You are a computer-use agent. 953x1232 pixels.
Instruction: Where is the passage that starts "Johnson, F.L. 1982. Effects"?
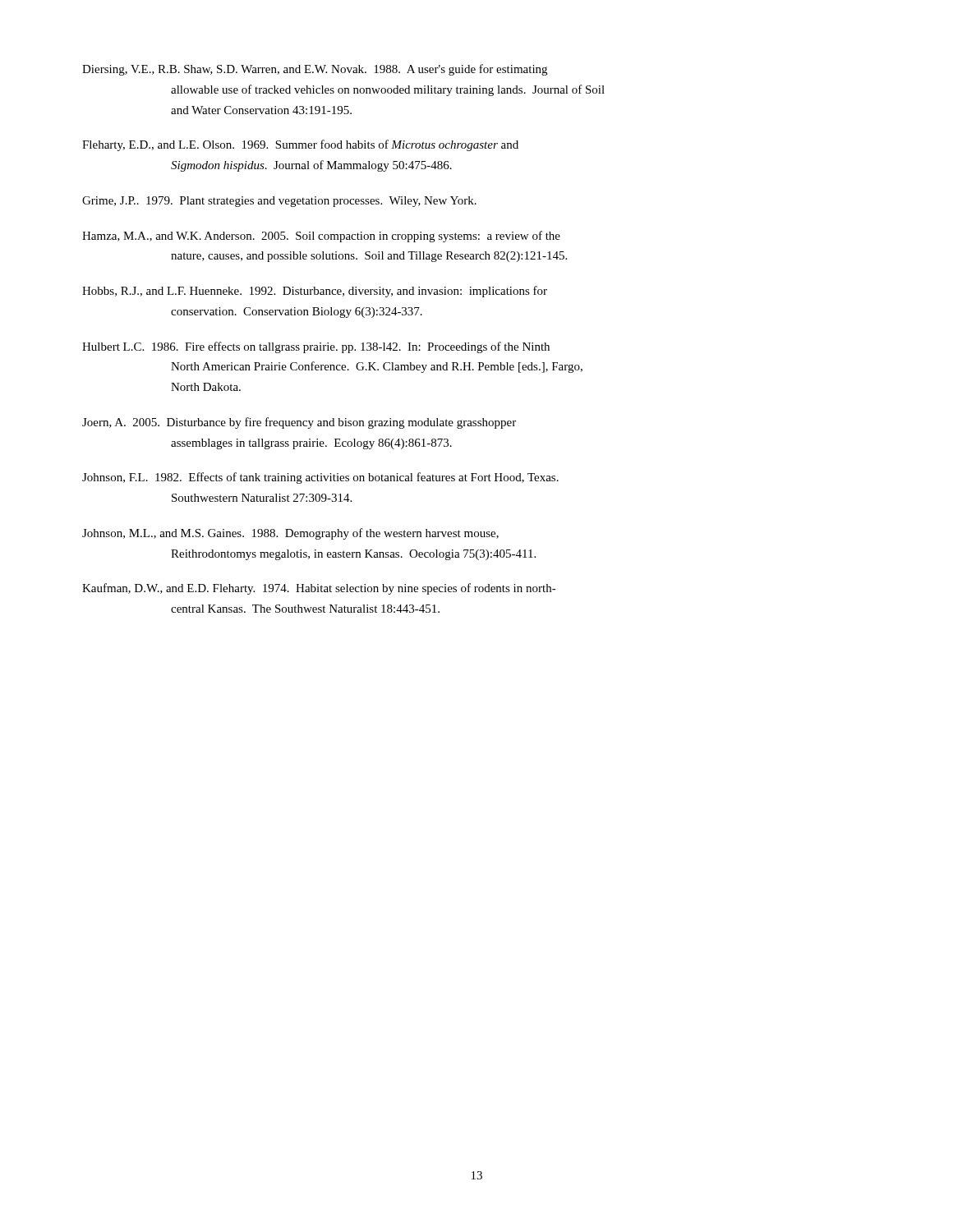coord(476,490)
